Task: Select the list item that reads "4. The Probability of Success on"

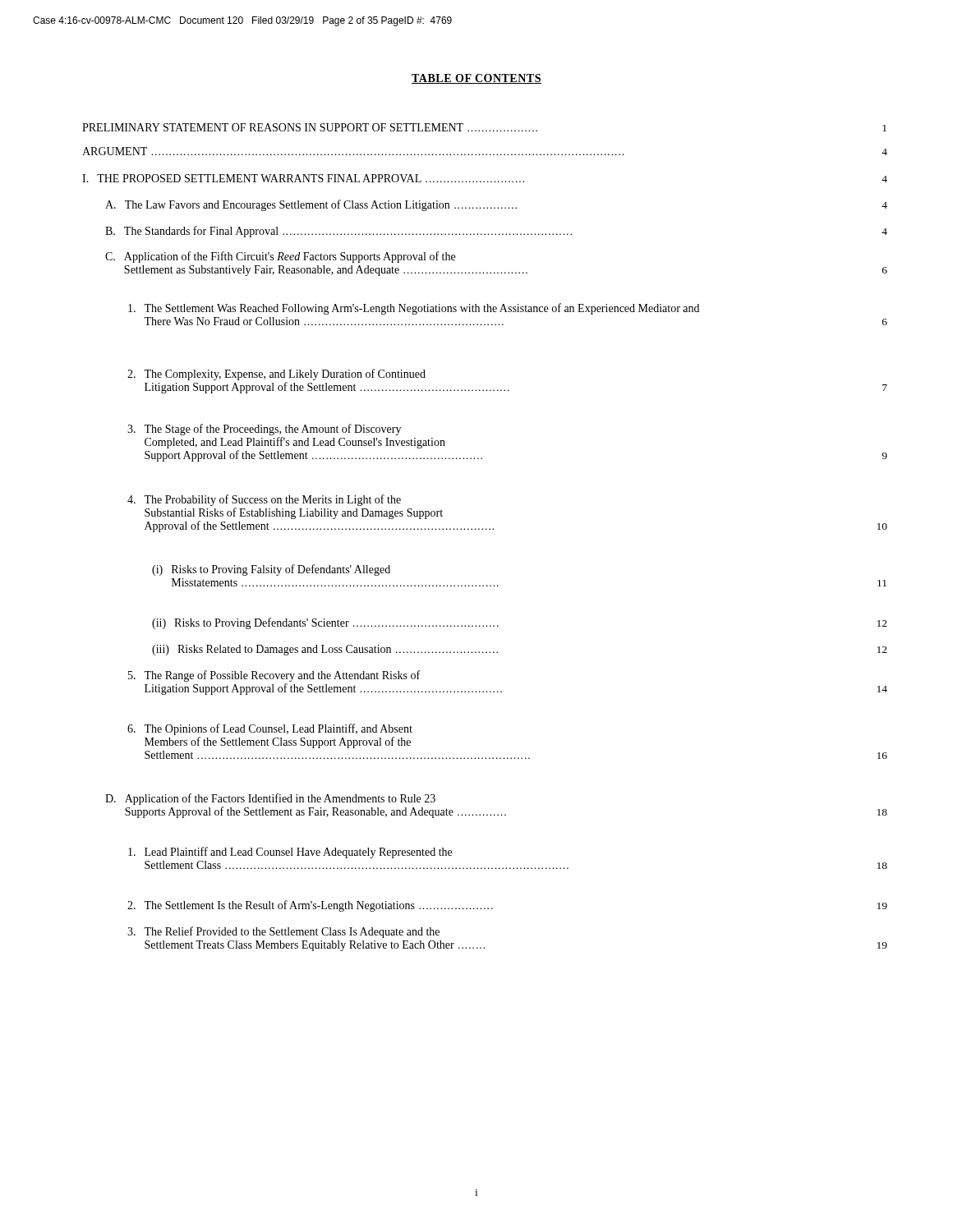Action: coord(264,500)
